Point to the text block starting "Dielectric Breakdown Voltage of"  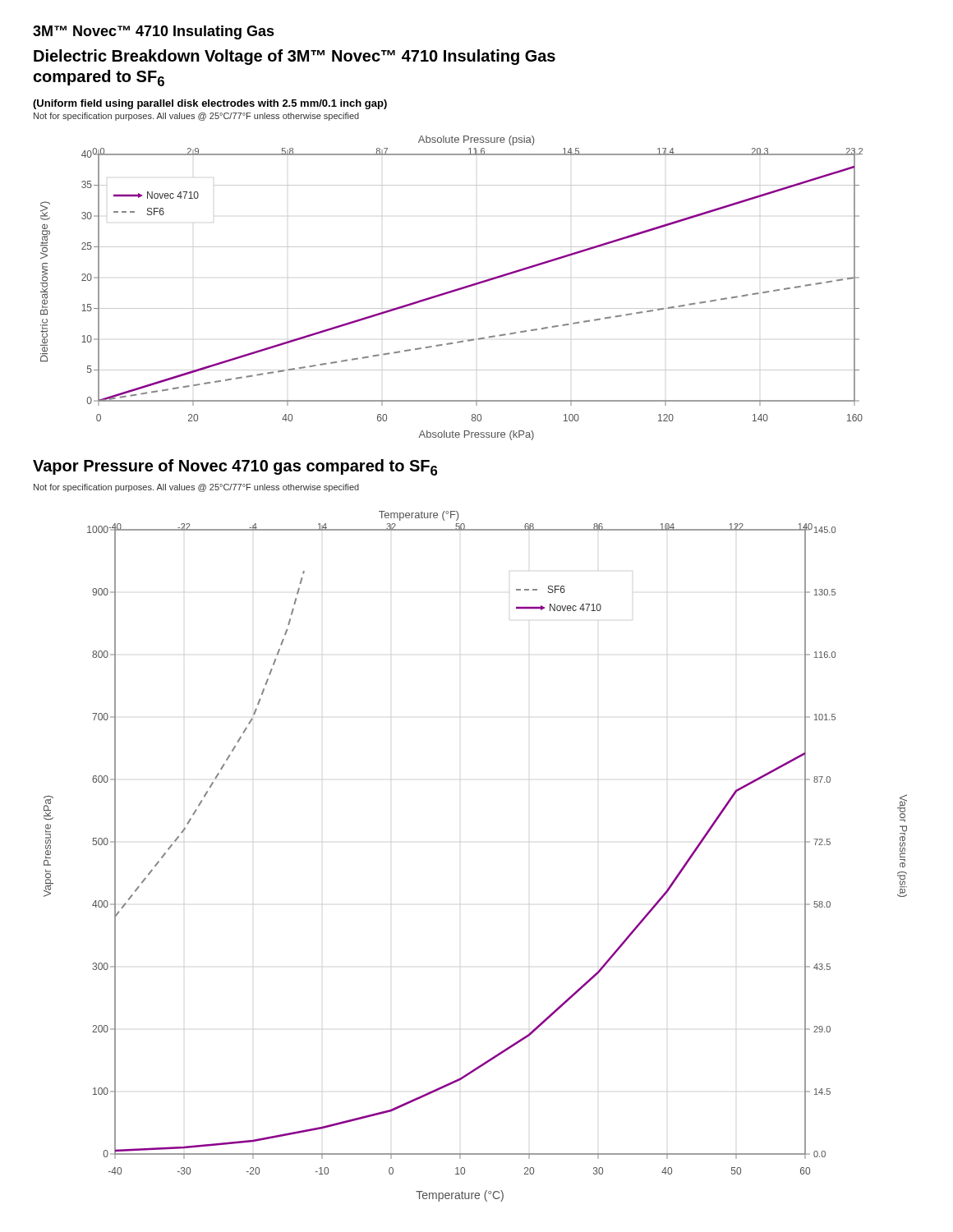[294, 68]
